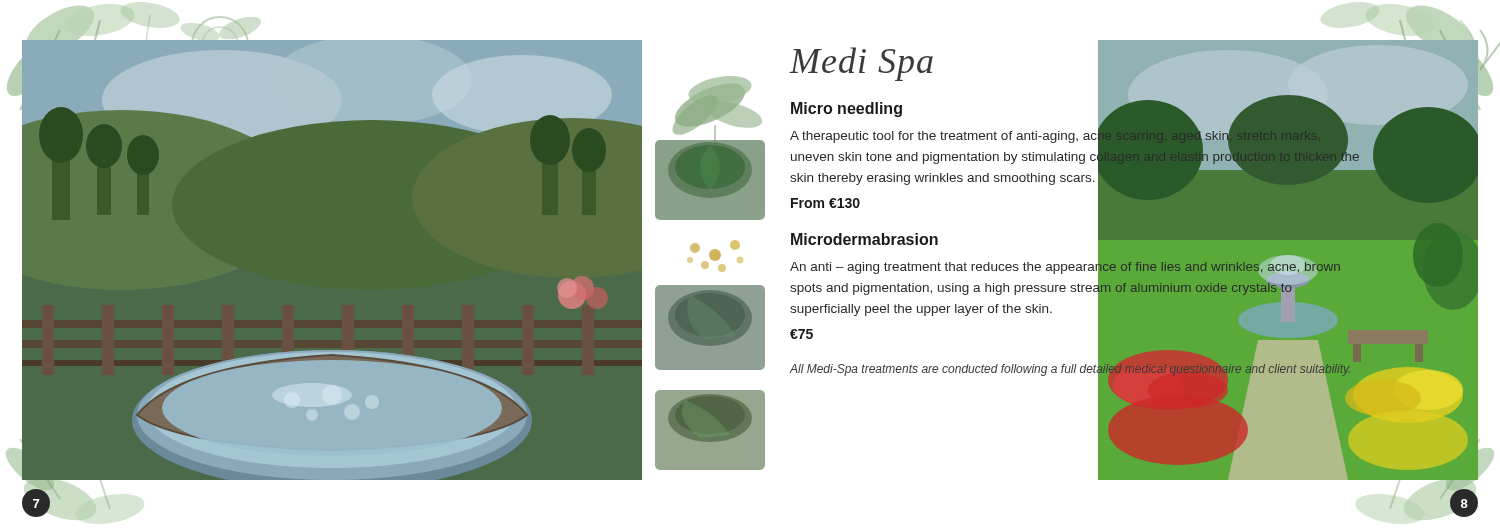
Task: Click on the text block that says "A therapeutic tool"
Action: tap(1075, 156)
